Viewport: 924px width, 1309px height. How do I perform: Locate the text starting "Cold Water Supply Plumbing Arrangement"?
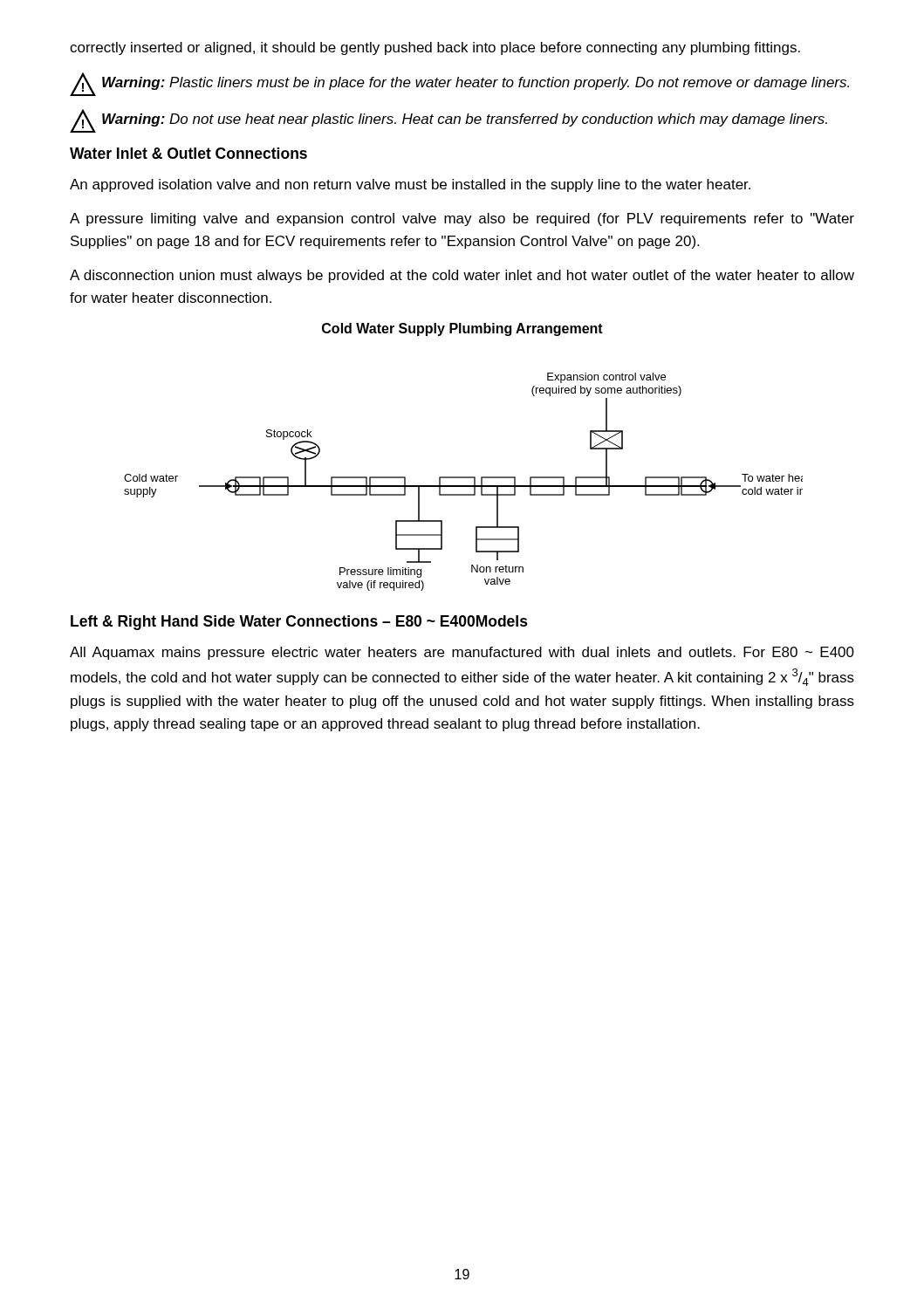pos(462,329)
